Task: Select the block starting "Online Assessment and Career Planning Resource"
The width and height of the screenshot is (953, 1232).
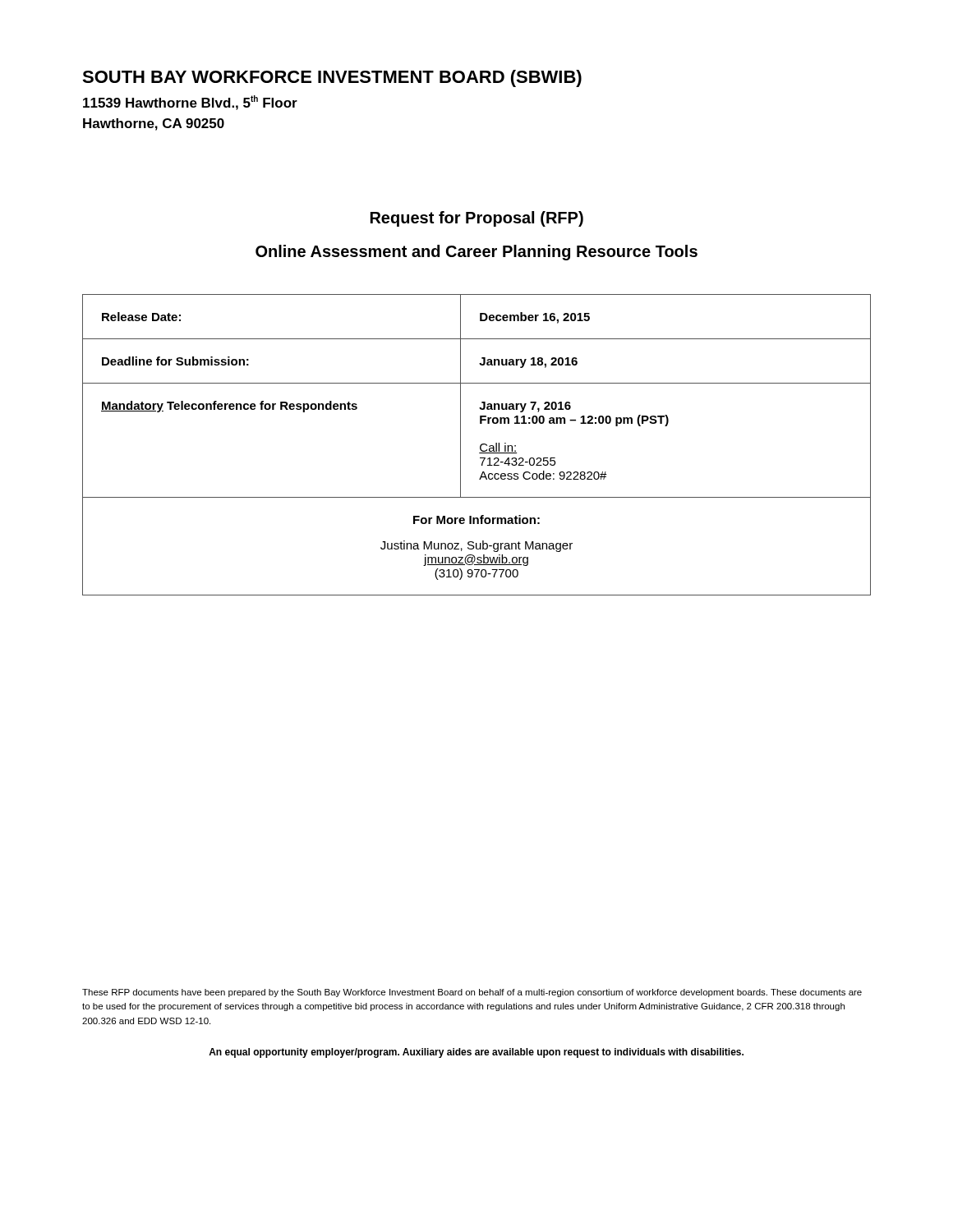Action: pos(476,251)
